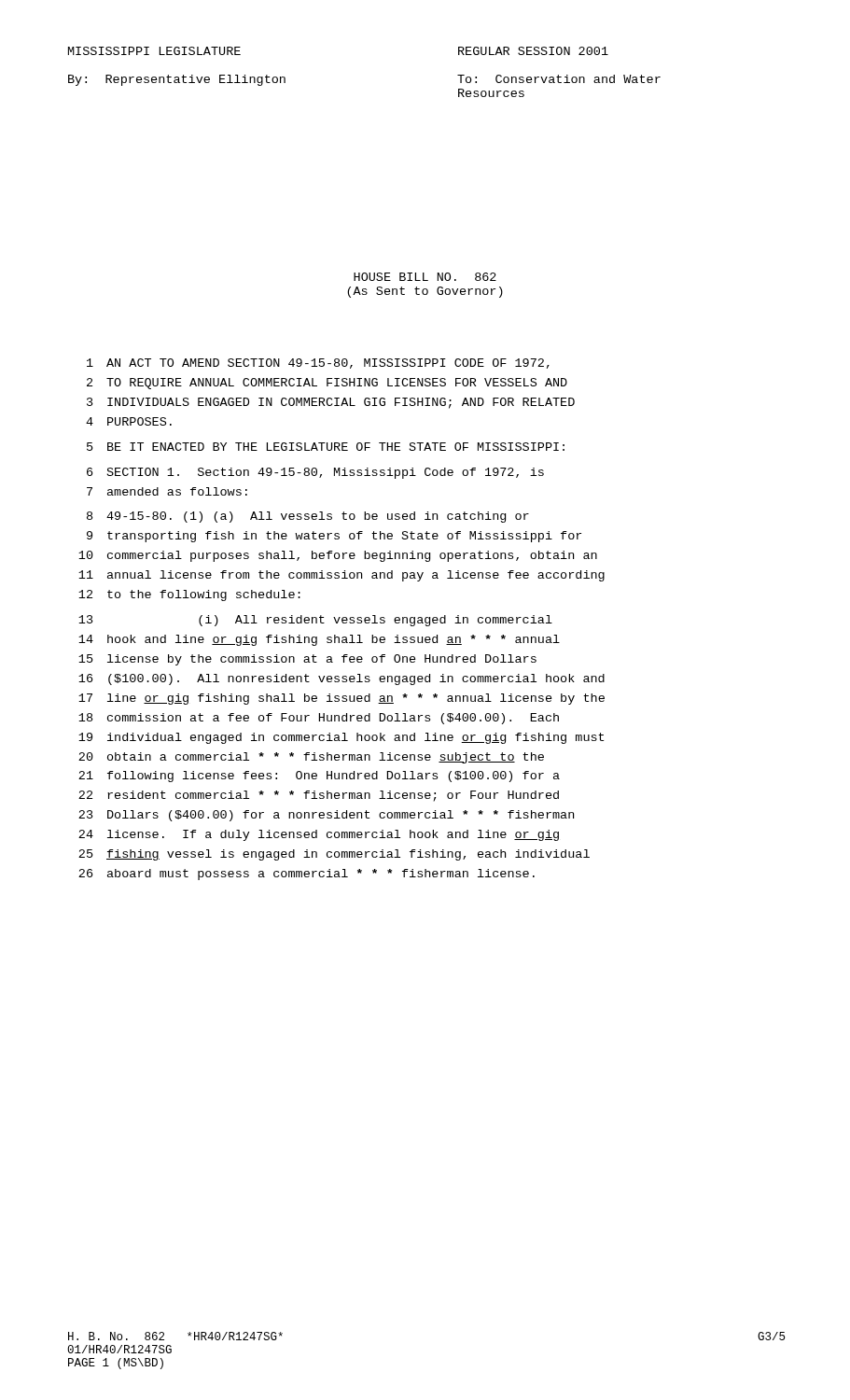Click on the title containing "HOUSE BILL NO. 862 (As Sent to Governor)"

(x=425, y=285)
